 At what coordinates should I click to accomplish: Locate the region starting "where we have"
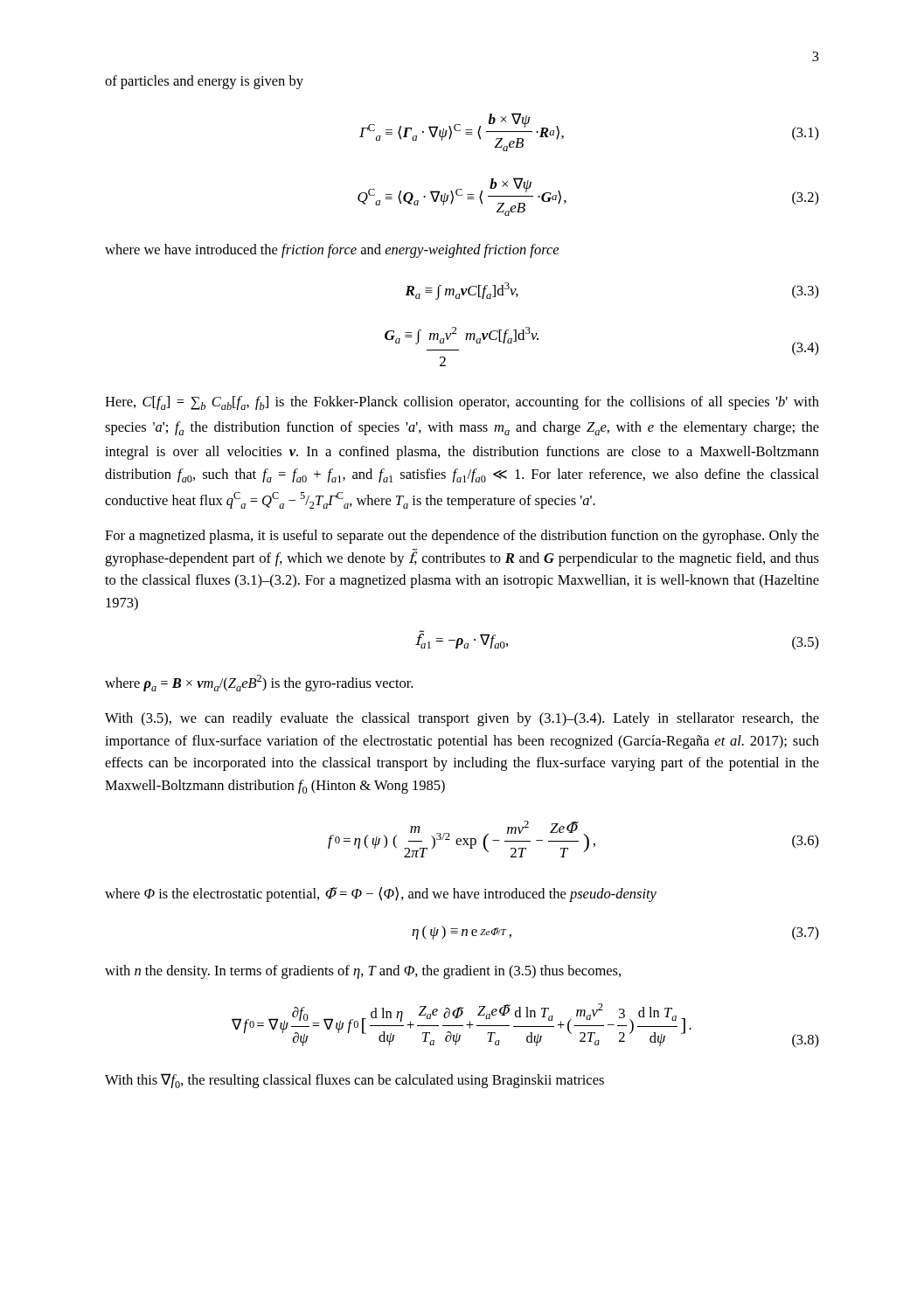click(x=332, y=249)
